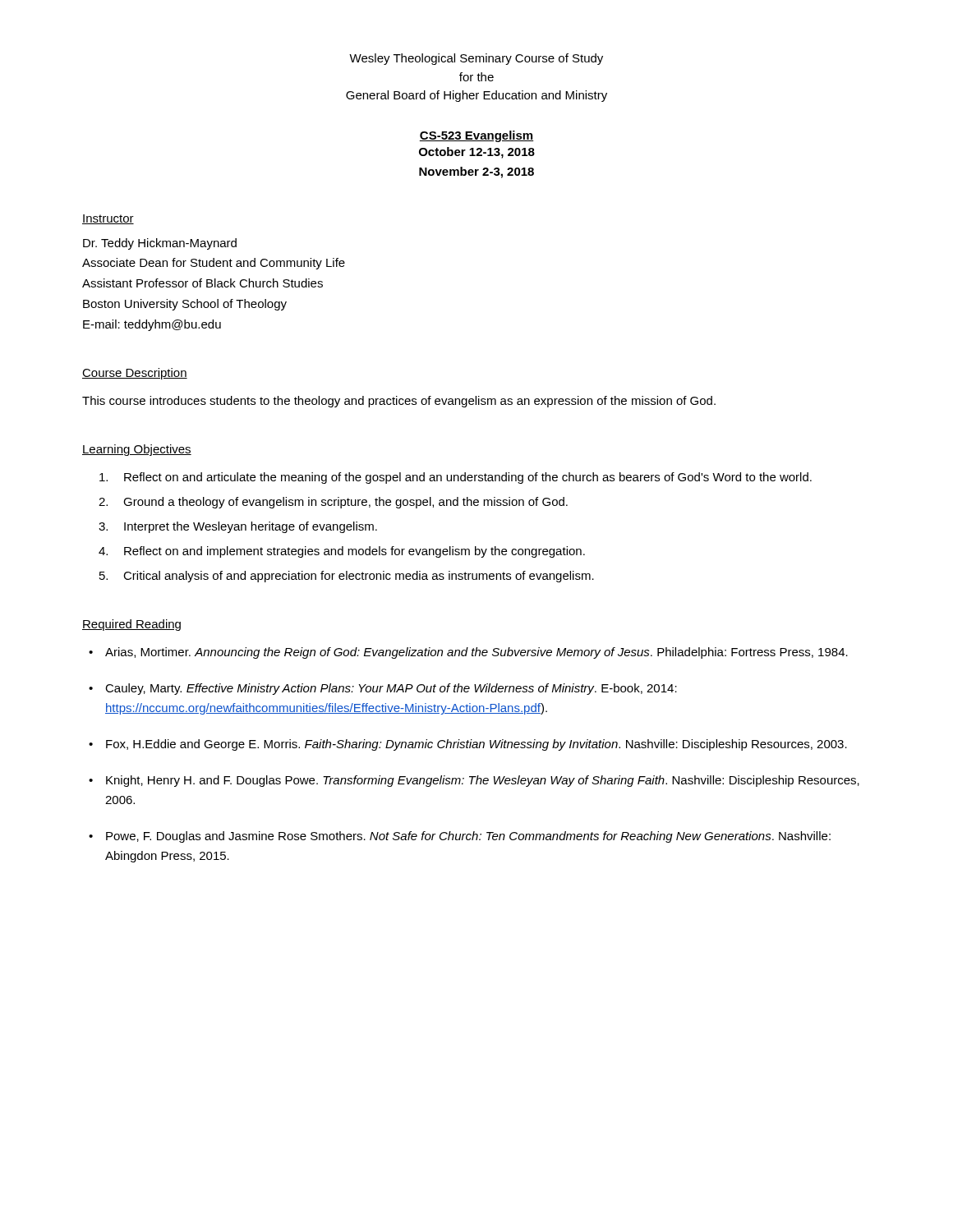Locate the block starting "Reflect on and articulate the meaning"
953x1232 pixels.
click(x=455, y=477)
